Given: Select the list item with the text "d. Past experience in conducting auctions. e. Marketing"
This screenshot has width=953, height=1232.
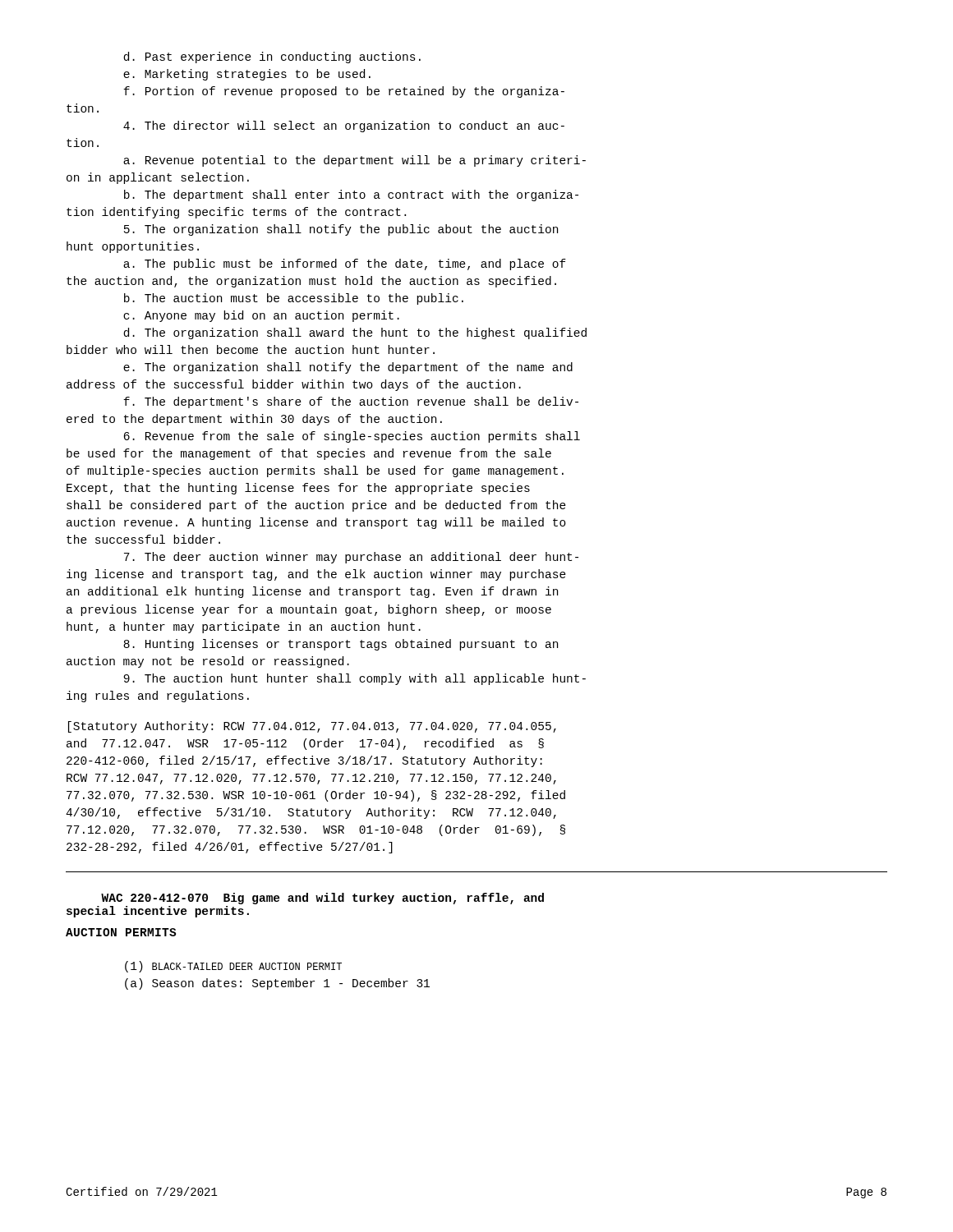Looking at the screenshot, I should coord(327,377).
